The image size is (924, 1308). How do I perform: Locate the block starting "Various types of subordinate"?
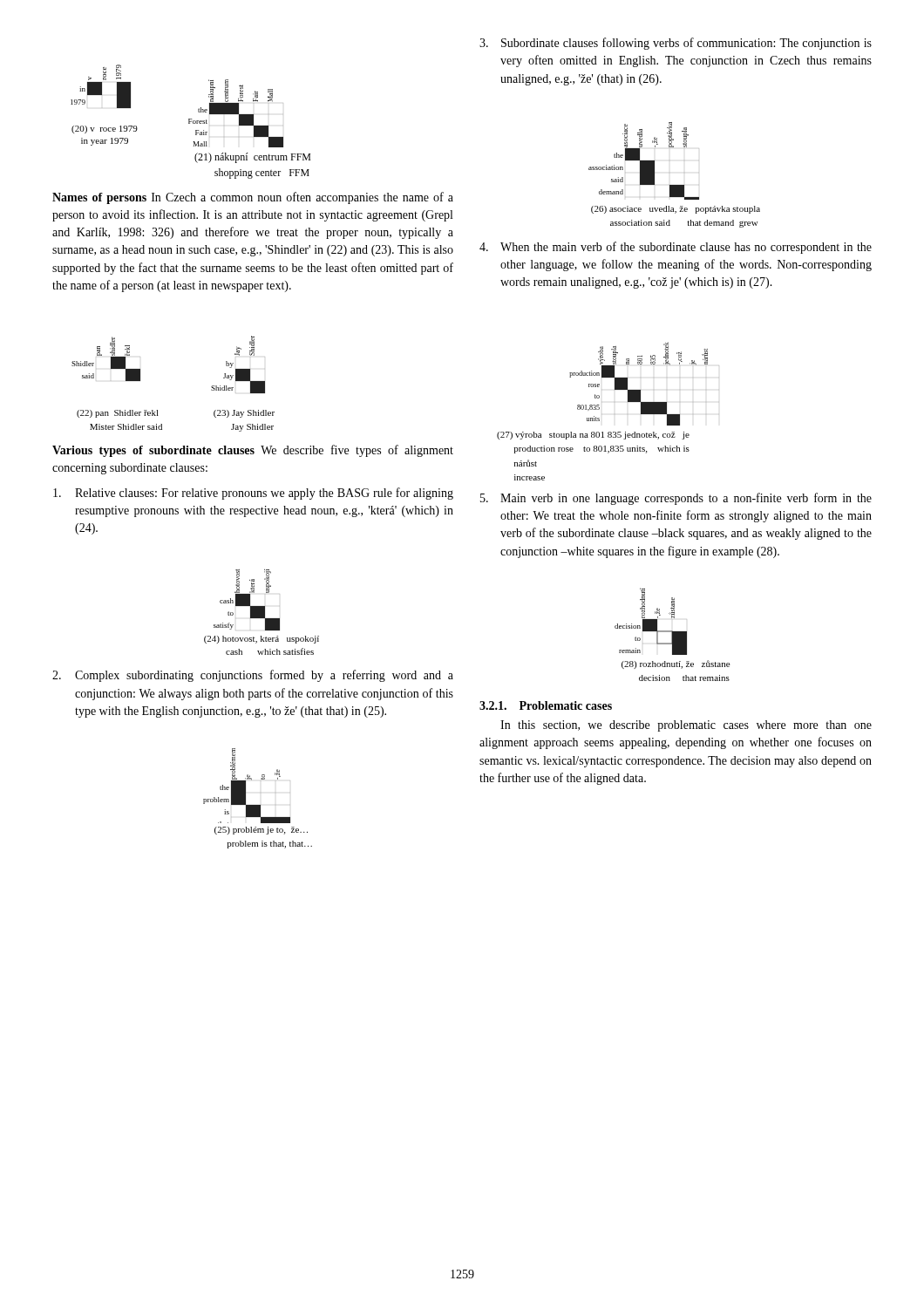[253, 459]
